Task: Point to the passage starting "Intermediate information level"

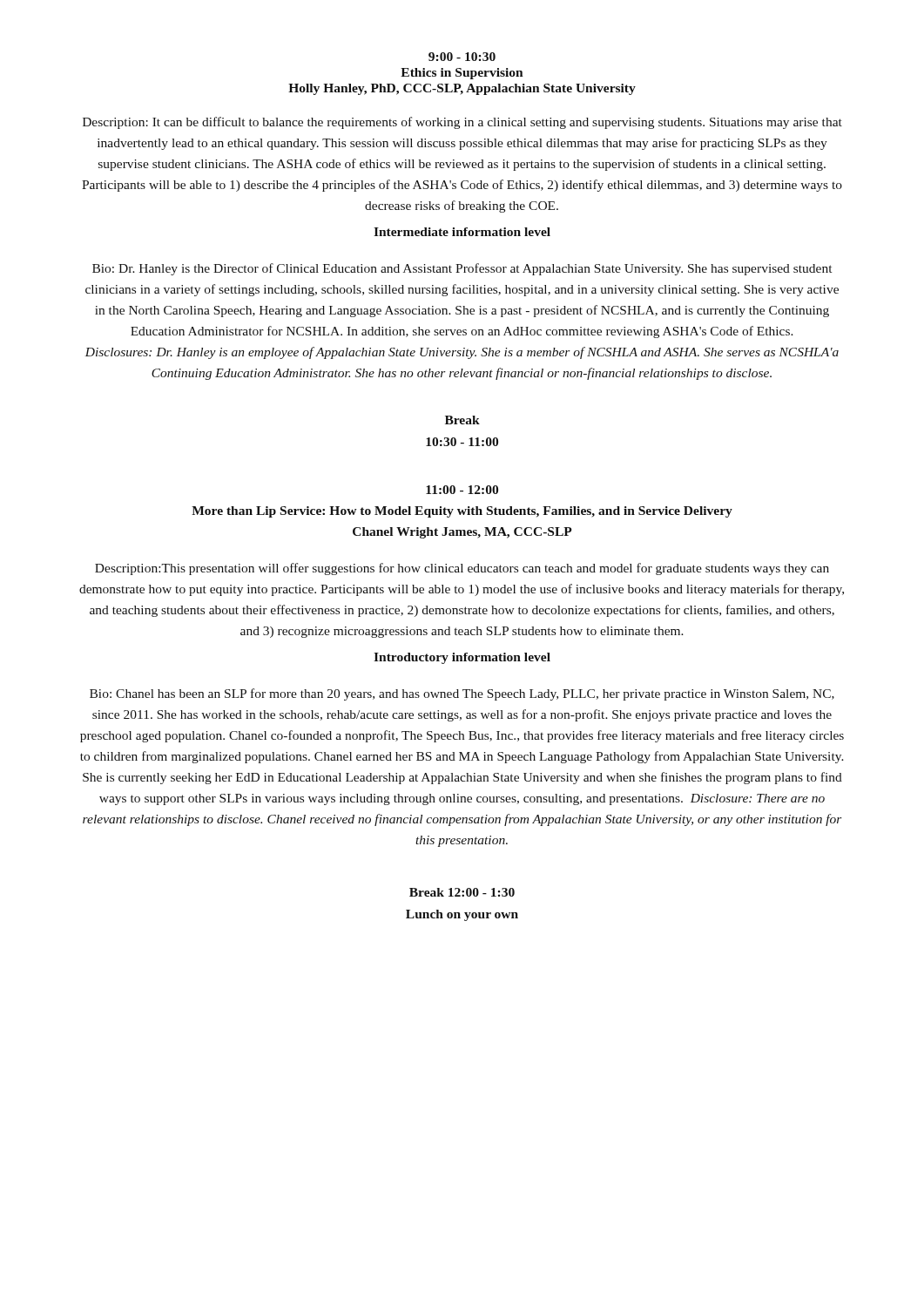Action: point(462,231)
